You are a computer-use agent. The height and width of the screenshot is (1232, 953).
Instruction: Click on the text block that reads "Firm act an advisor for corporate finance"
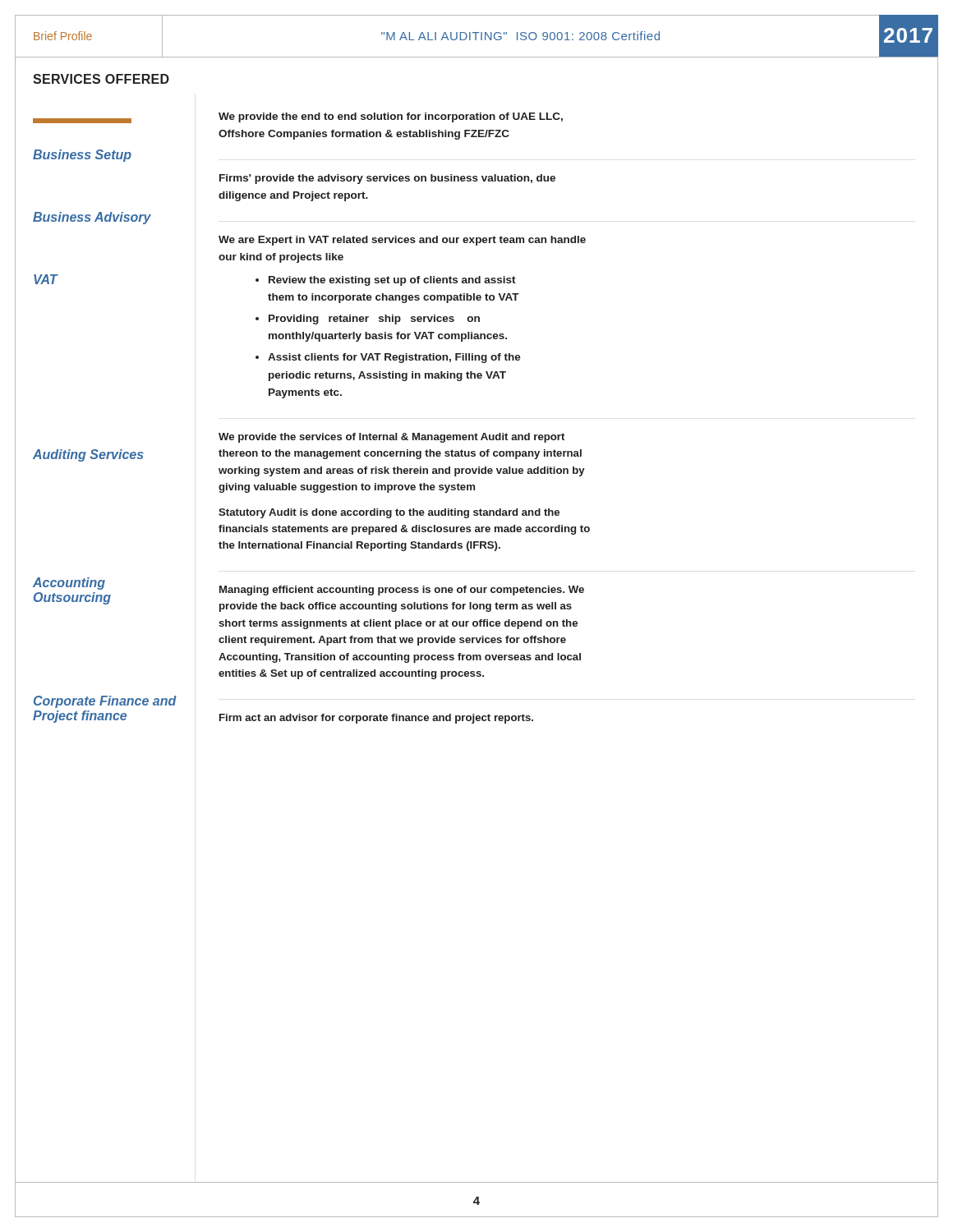coord(376,717)
